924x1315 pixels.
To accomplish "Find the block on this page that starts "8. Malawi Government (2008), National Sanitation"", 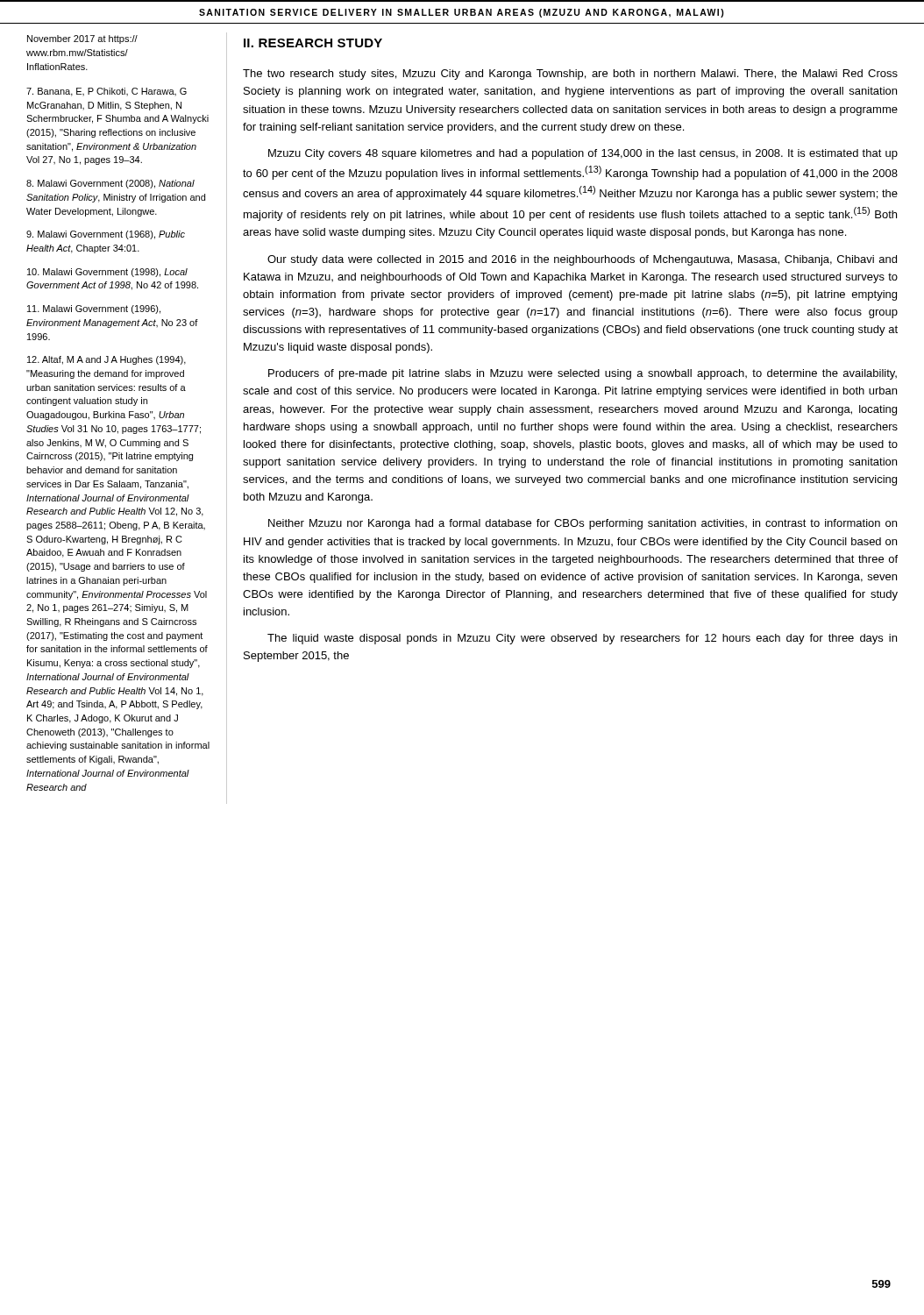I will [x=116, y=197].
